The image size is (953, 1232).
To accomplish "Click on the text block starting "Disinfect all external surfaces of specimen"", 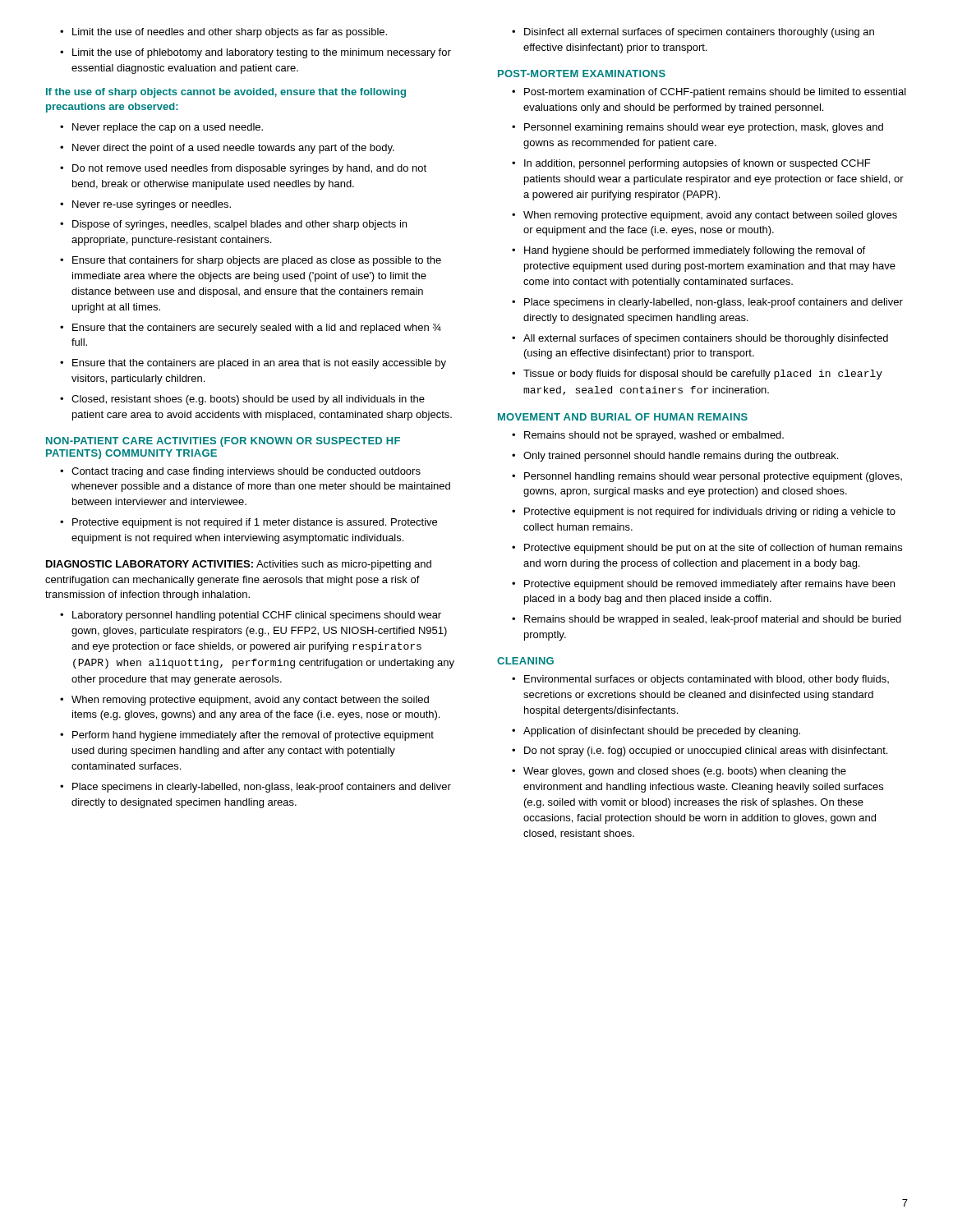I will [702, 40].
